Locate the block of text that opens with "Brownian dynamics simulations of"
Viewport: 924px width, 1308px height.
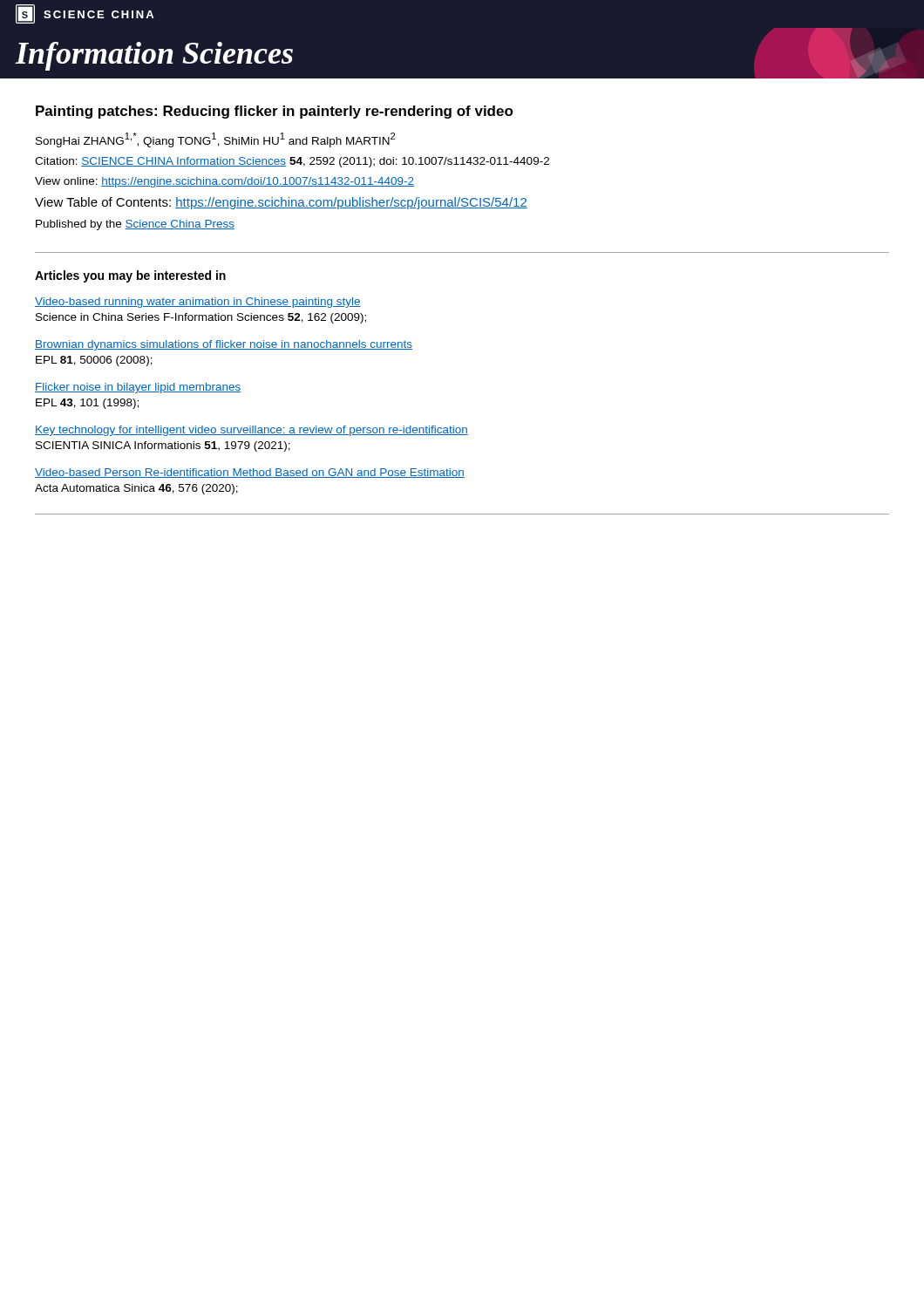224,345
